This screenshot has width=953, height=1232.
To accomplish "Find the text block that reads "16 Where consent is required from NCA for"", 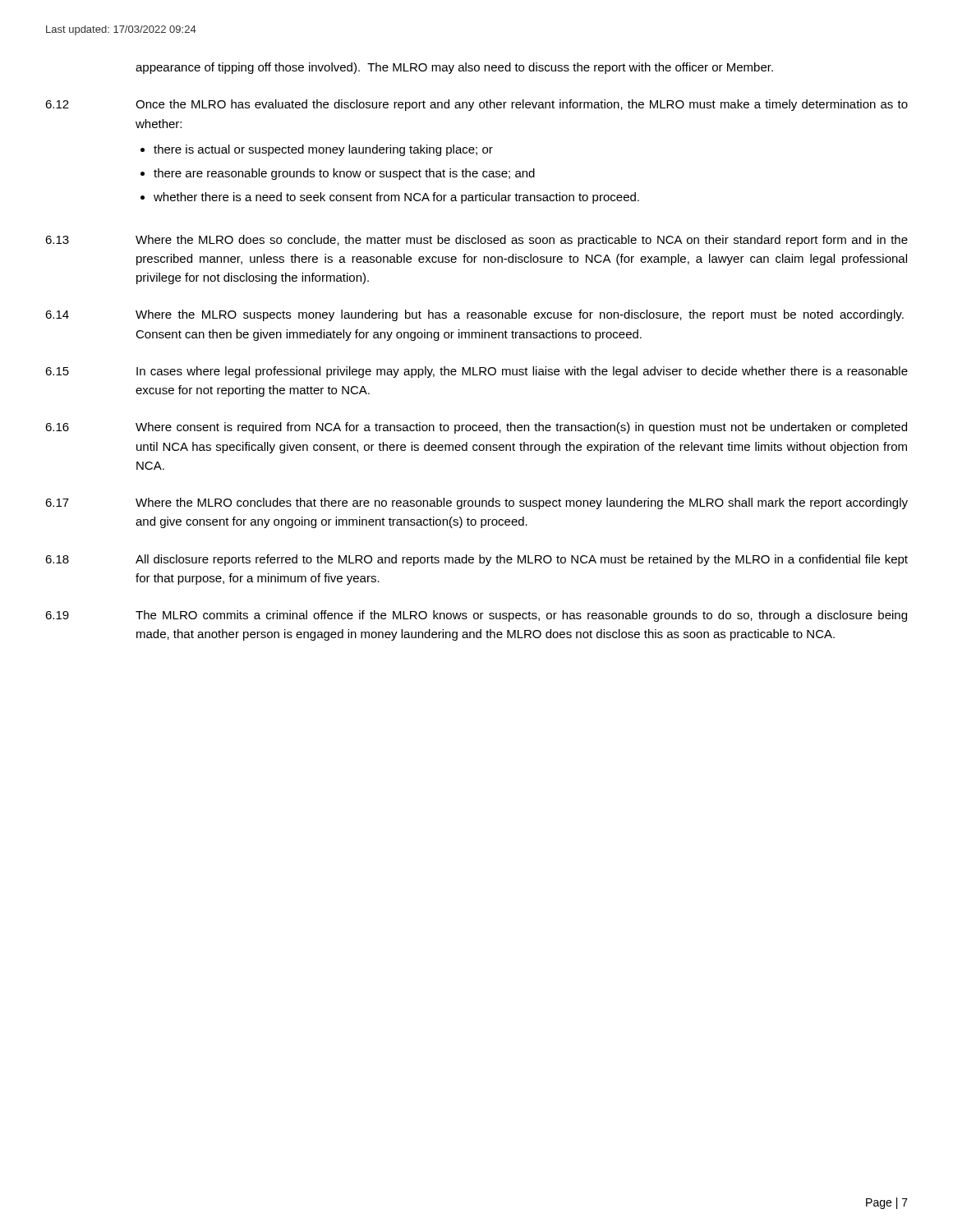I will coord(476,446).
